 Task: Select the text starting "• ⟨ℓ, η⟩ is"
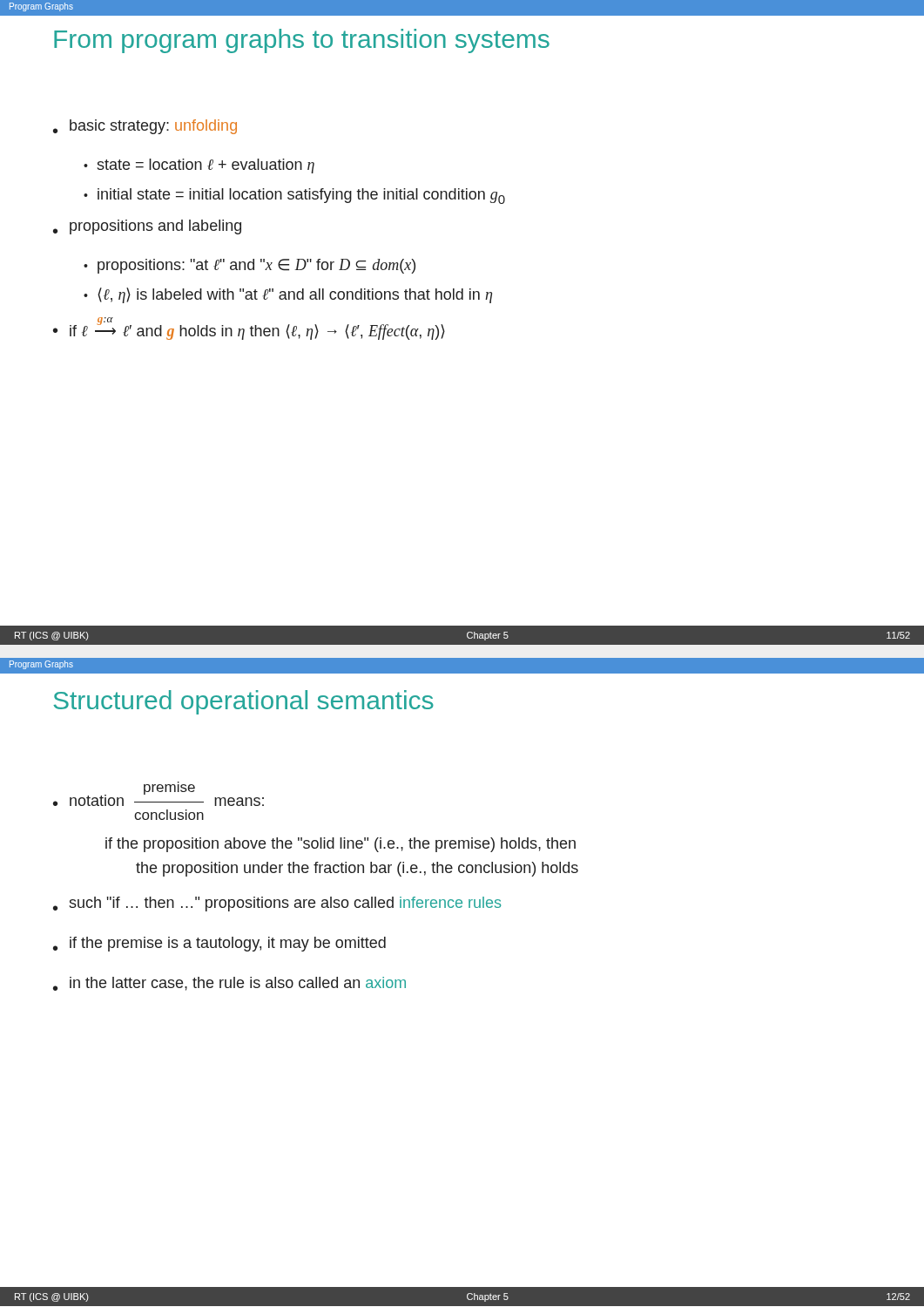(x=288, y=295)
